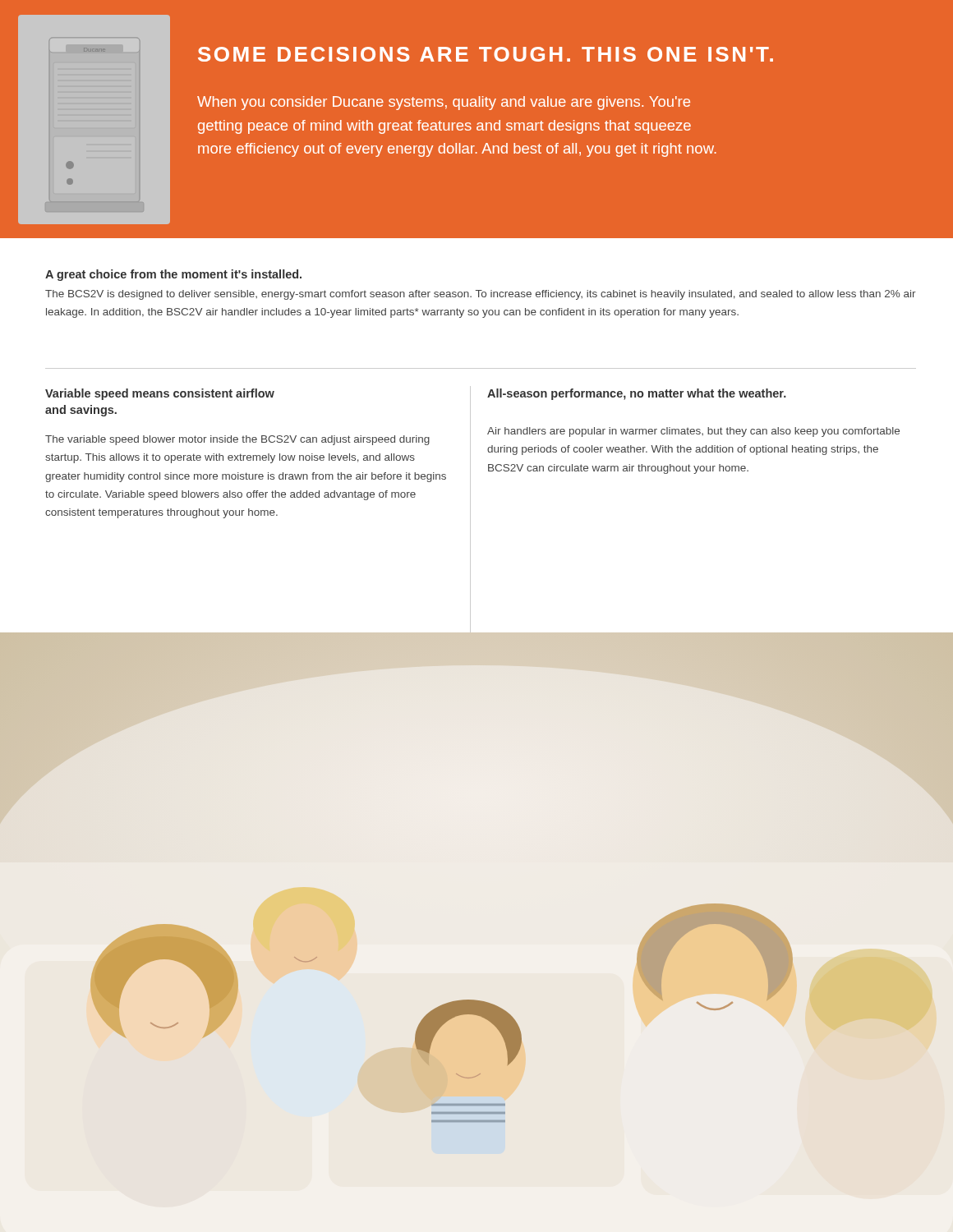The height and width of the screenshot is (1232, 953).
Task: Locate the section header that reads "Variable speed means consistent airflowand savings."
Action: pyautogui.click(x=160, y=401)
